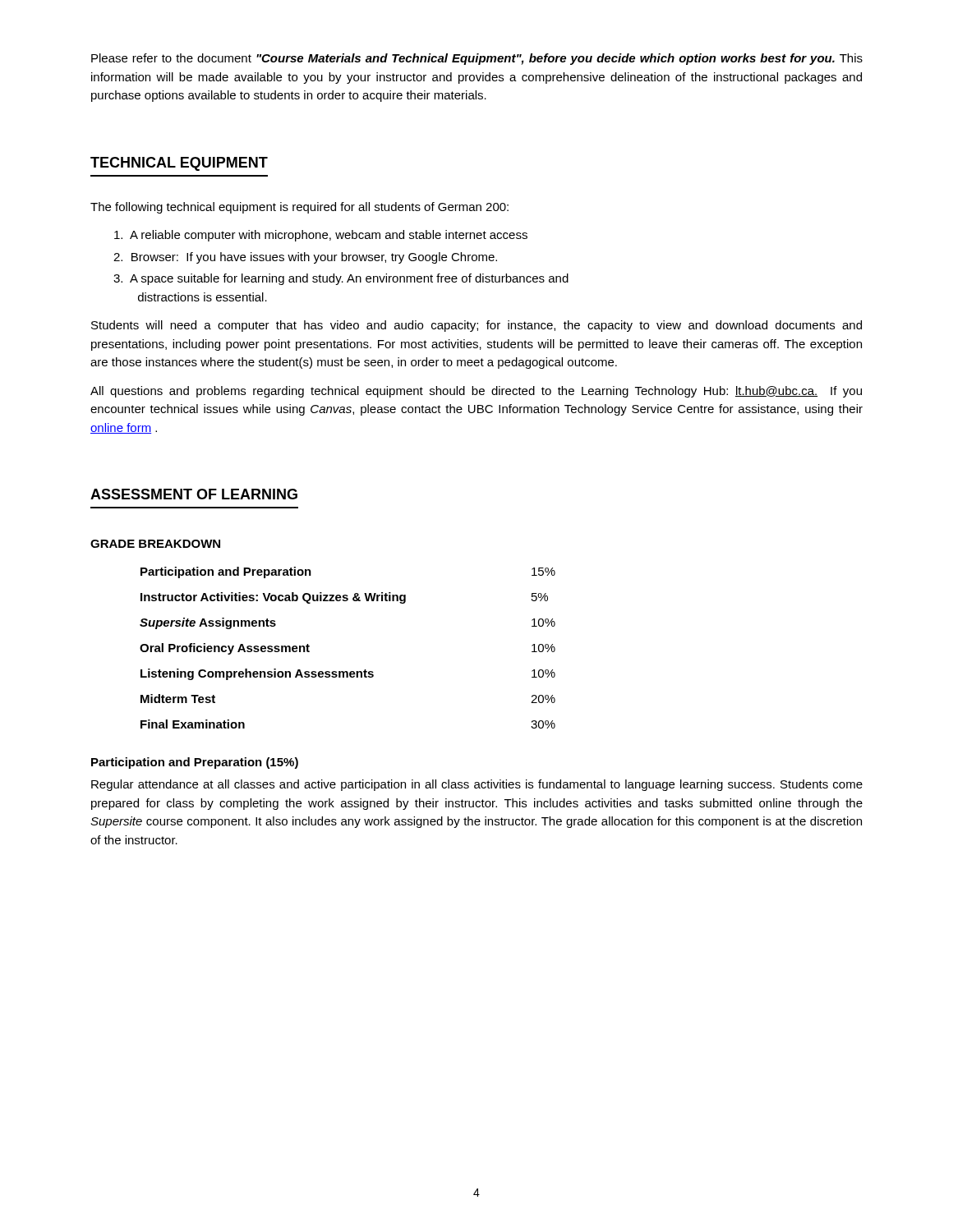Screen dimensions: 1232x953
Task: Click on the block starting "Regular attendance at all classes"
Action: tap(476, 812)
